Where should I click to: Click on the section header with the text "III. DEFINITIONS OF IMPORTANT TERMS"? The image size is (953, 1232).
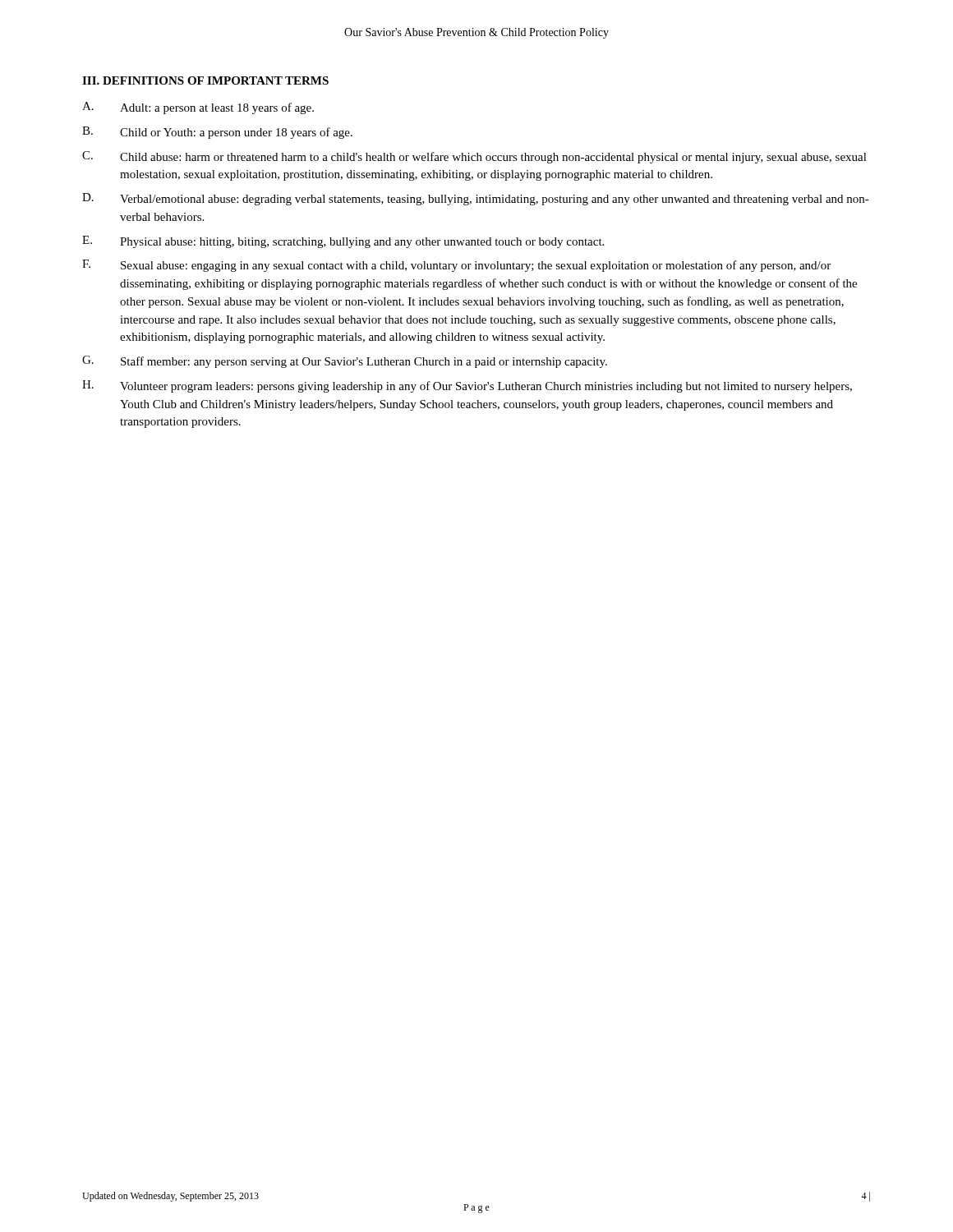pyautogui.click(x=205, y=81)
